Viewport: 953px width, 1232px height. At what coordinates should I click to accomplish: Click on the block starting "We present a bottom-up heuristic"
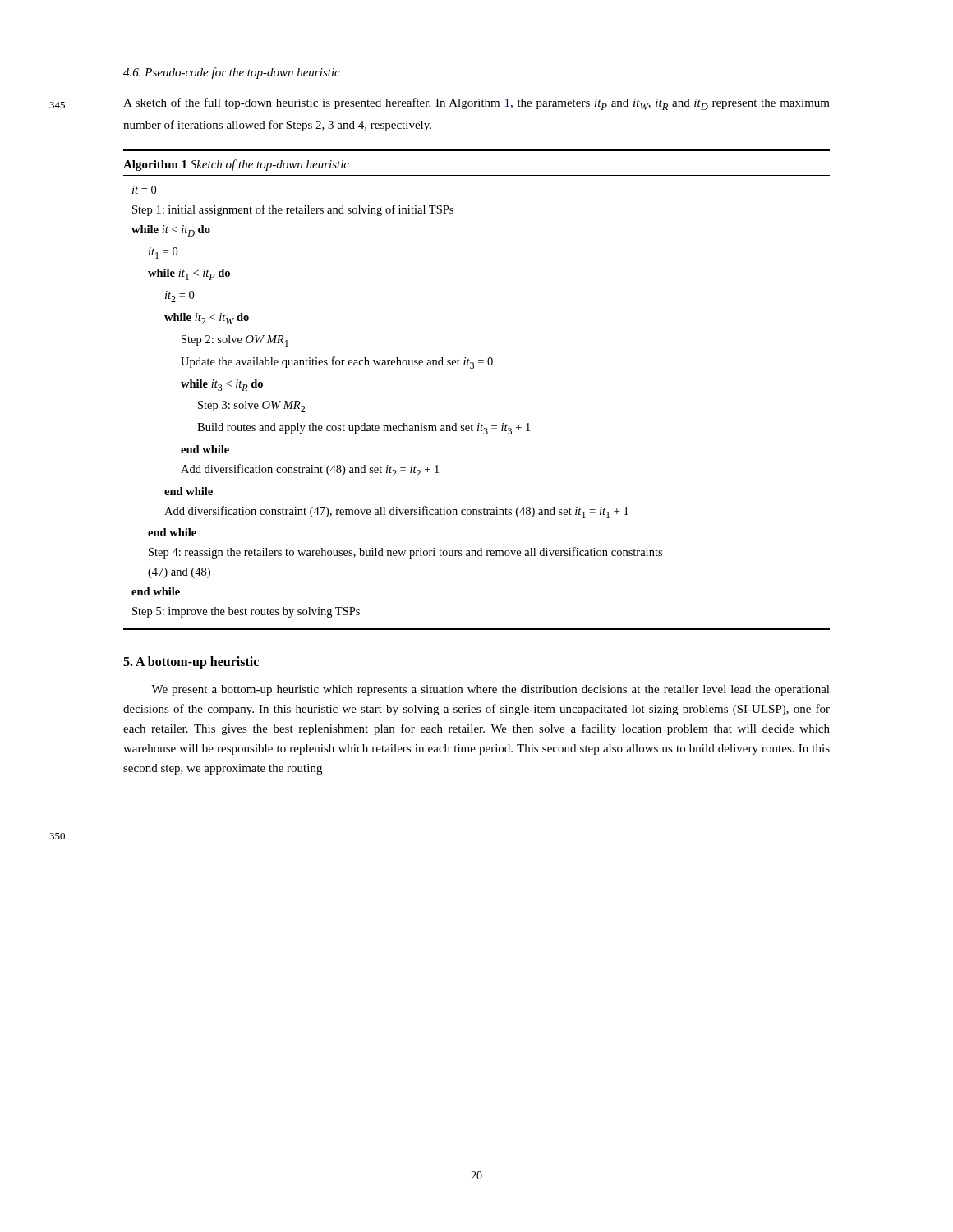pos(476,729)
